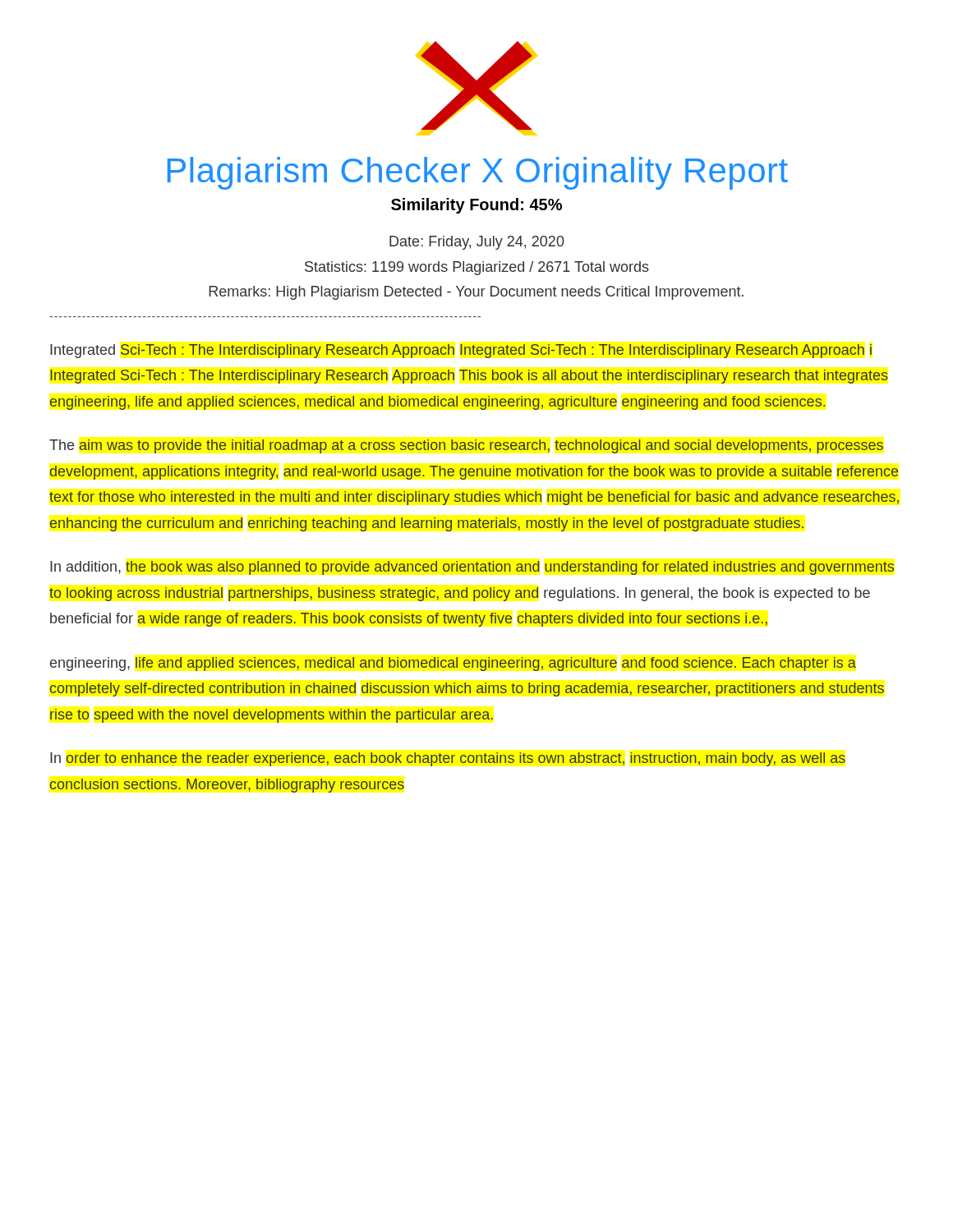953x1232 pixels.
Task: Find the block on this page that starts "In order to enhance the reader"
Action: coord(447,771)
